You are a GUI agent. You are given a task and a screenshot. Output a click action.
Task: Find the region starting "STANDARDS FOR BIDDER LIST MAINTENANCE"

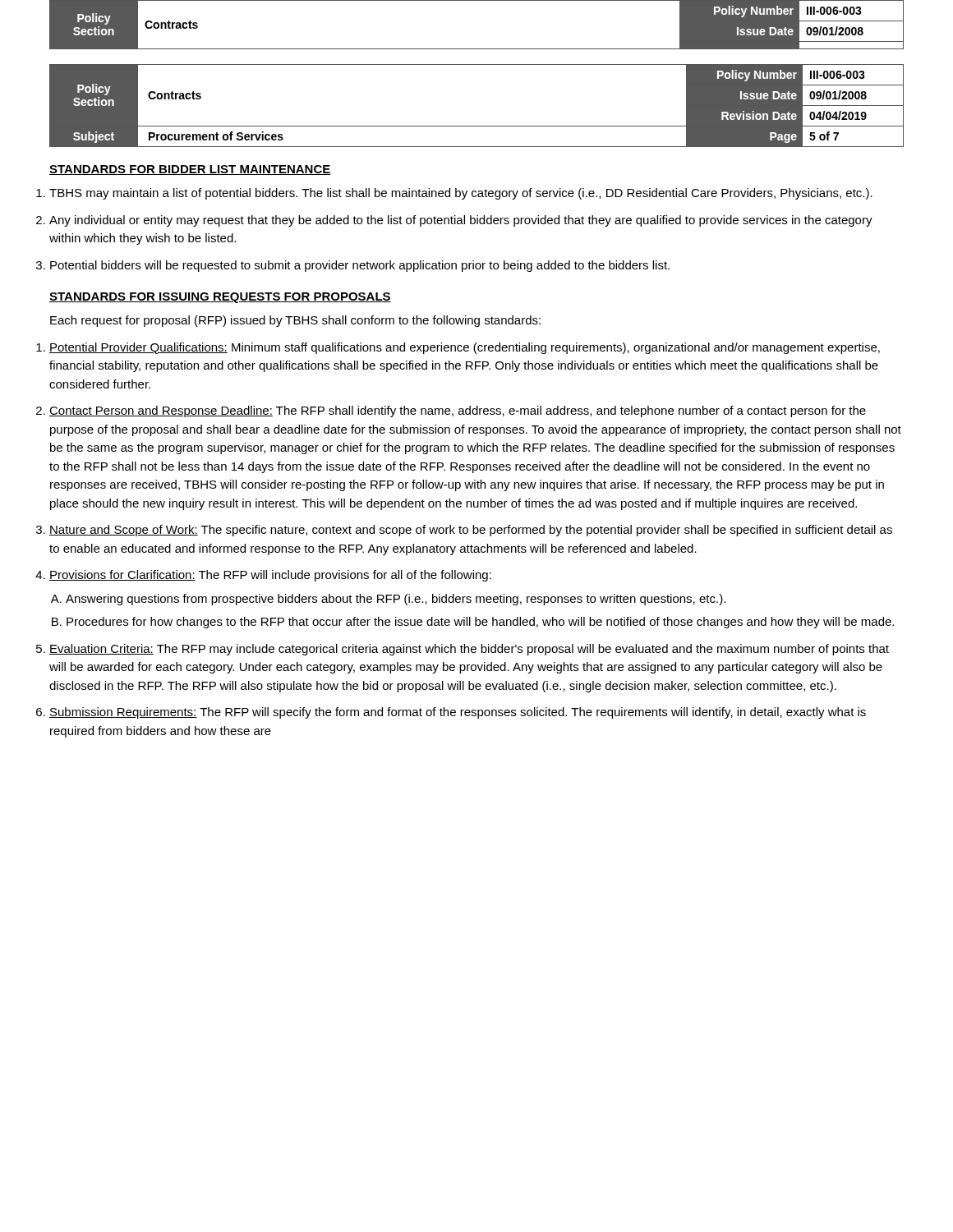(x=190, y=169)
